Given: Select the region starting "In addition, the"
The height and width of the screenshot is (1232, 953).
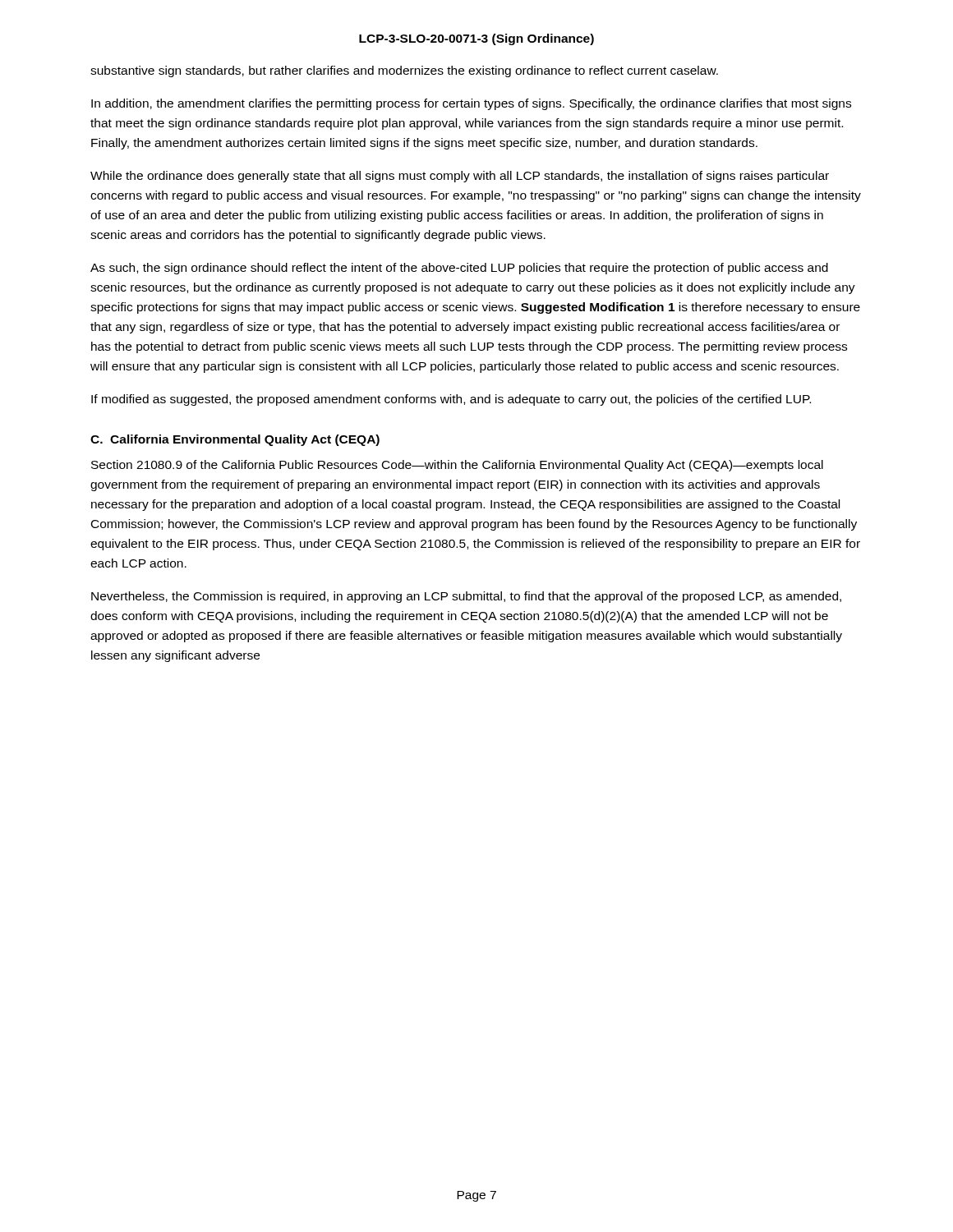Looking at the screenshot, I should (x=471, y=123).
